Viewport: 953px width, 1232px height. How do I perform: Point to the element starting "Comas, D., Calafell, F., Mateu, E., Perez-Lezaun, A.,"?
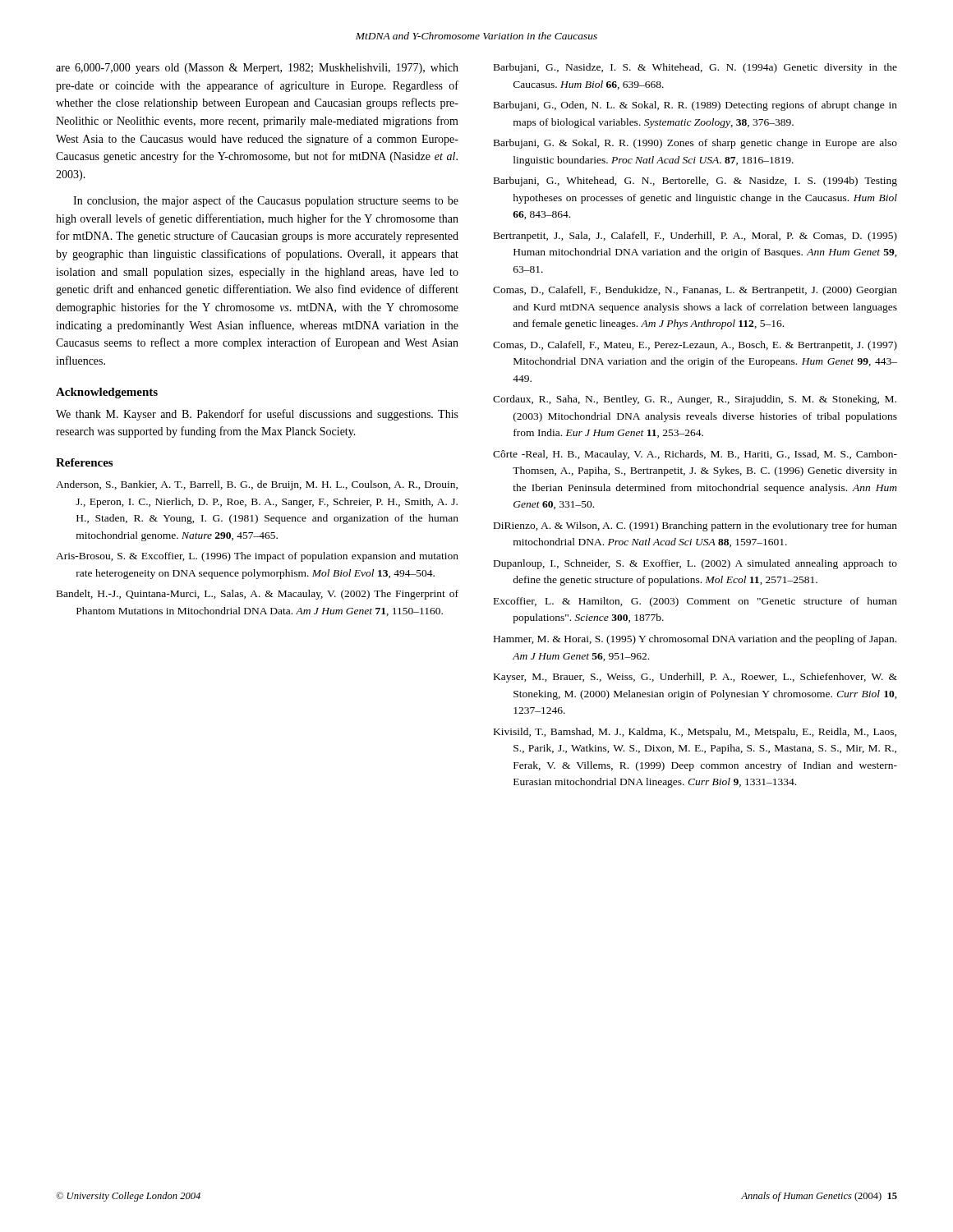point(695,361)
